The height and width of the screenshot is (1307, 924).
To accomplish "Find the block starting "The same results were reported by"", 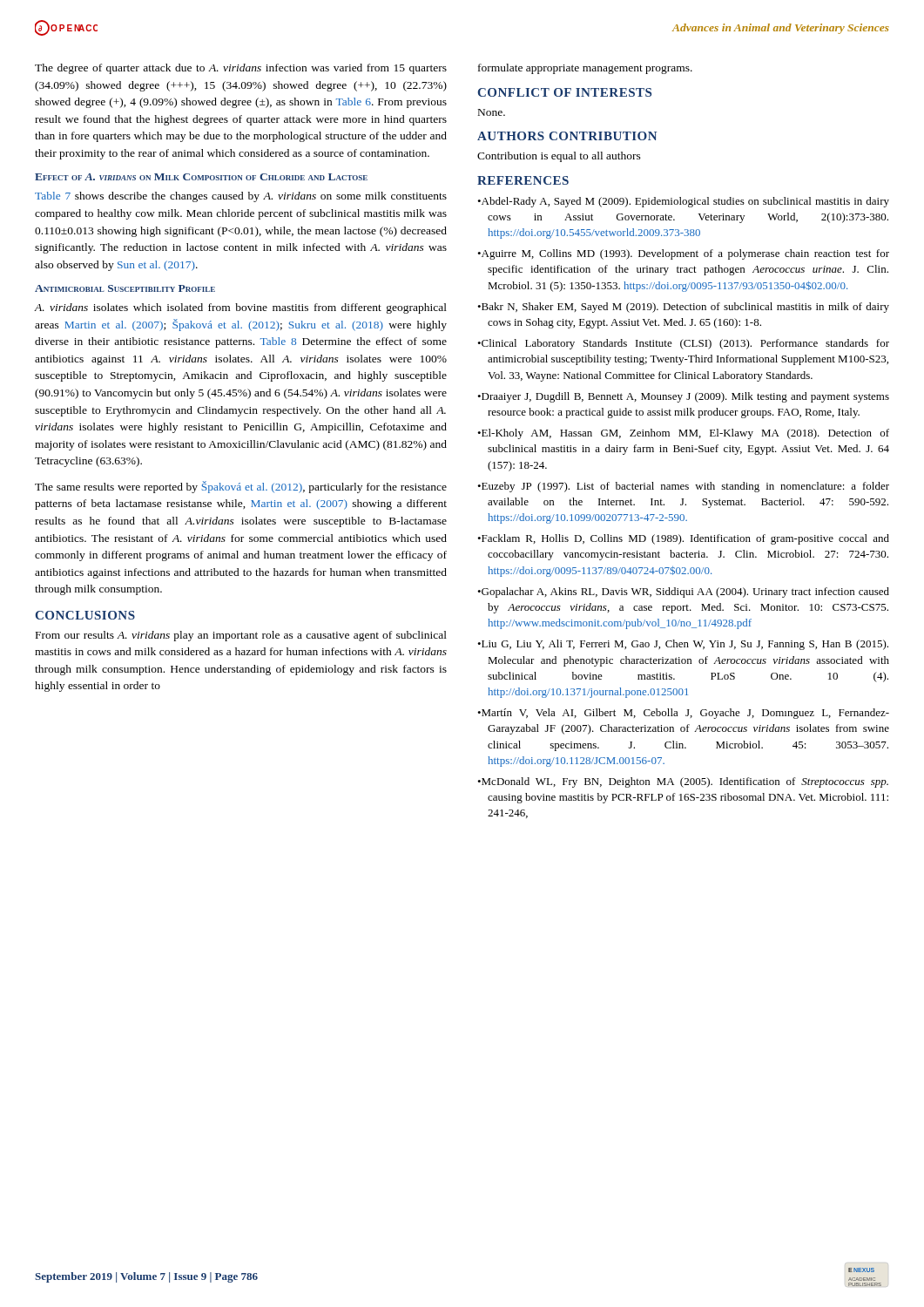I will tap(241, 538).
